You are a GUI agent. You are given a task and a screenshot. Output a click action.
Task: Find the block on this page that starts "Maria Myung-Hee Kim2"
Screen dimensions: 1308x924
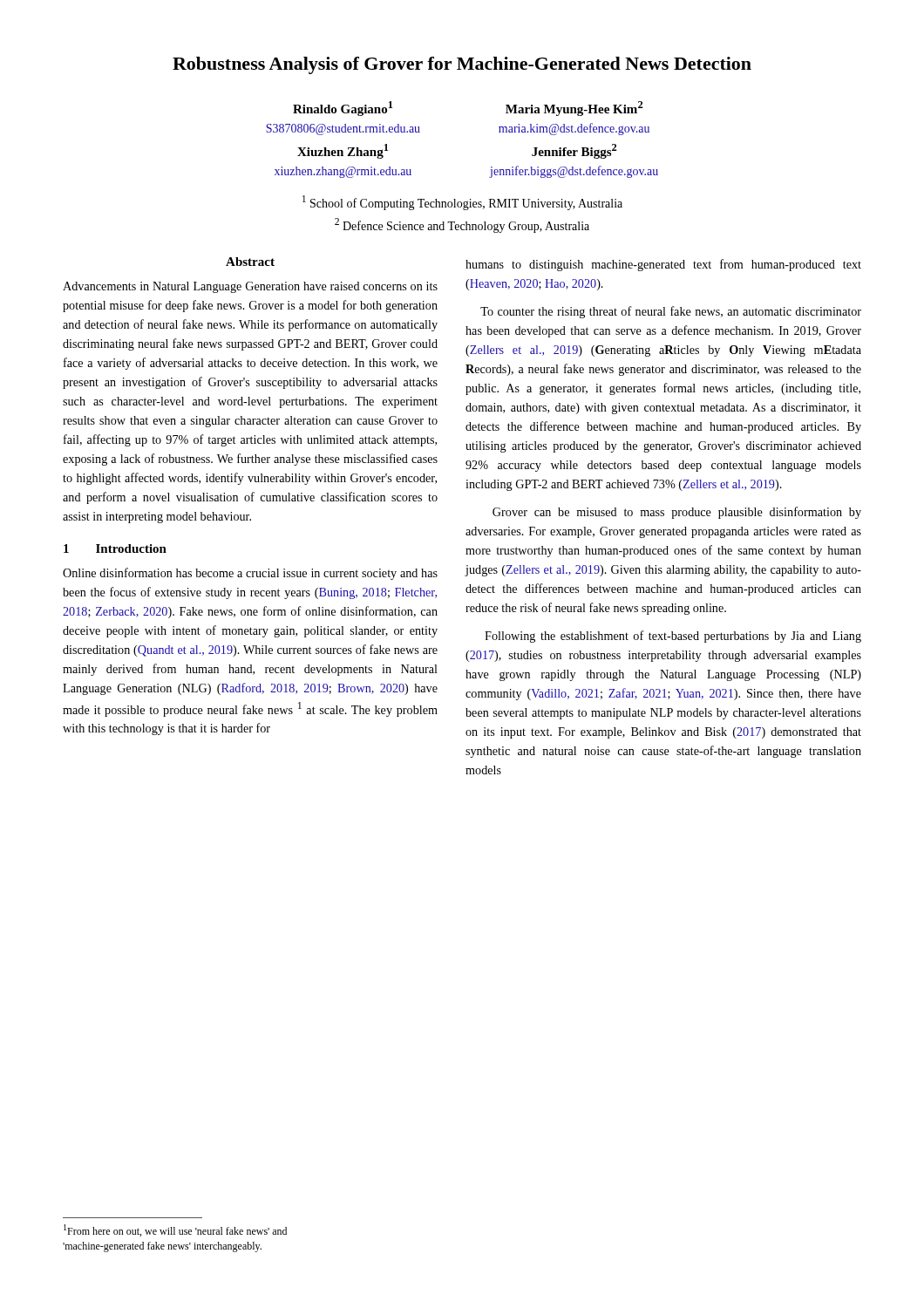point(574,139)
